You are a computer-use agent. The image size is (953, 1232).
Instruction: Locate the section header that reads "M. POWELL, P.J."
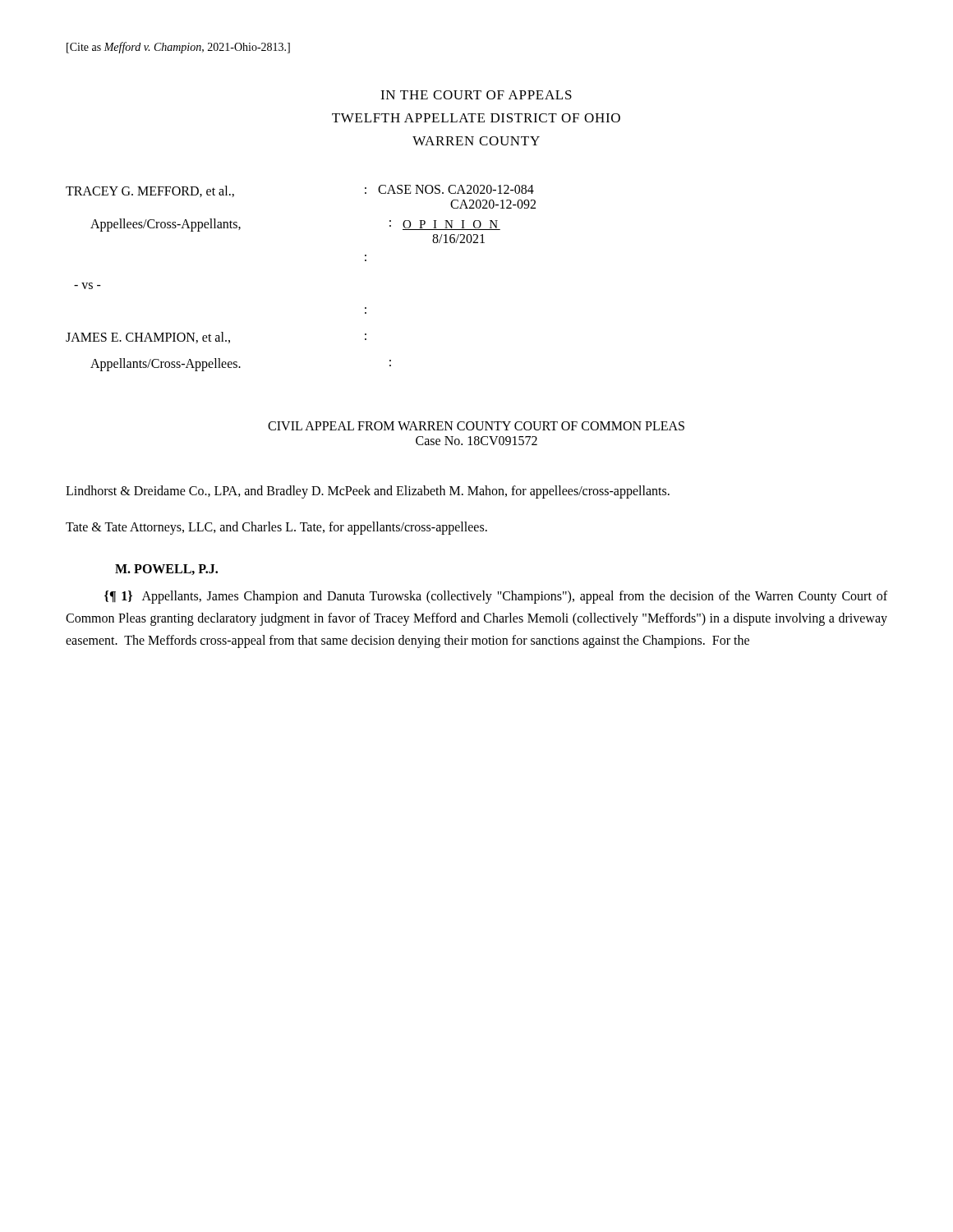pos(167,569)
